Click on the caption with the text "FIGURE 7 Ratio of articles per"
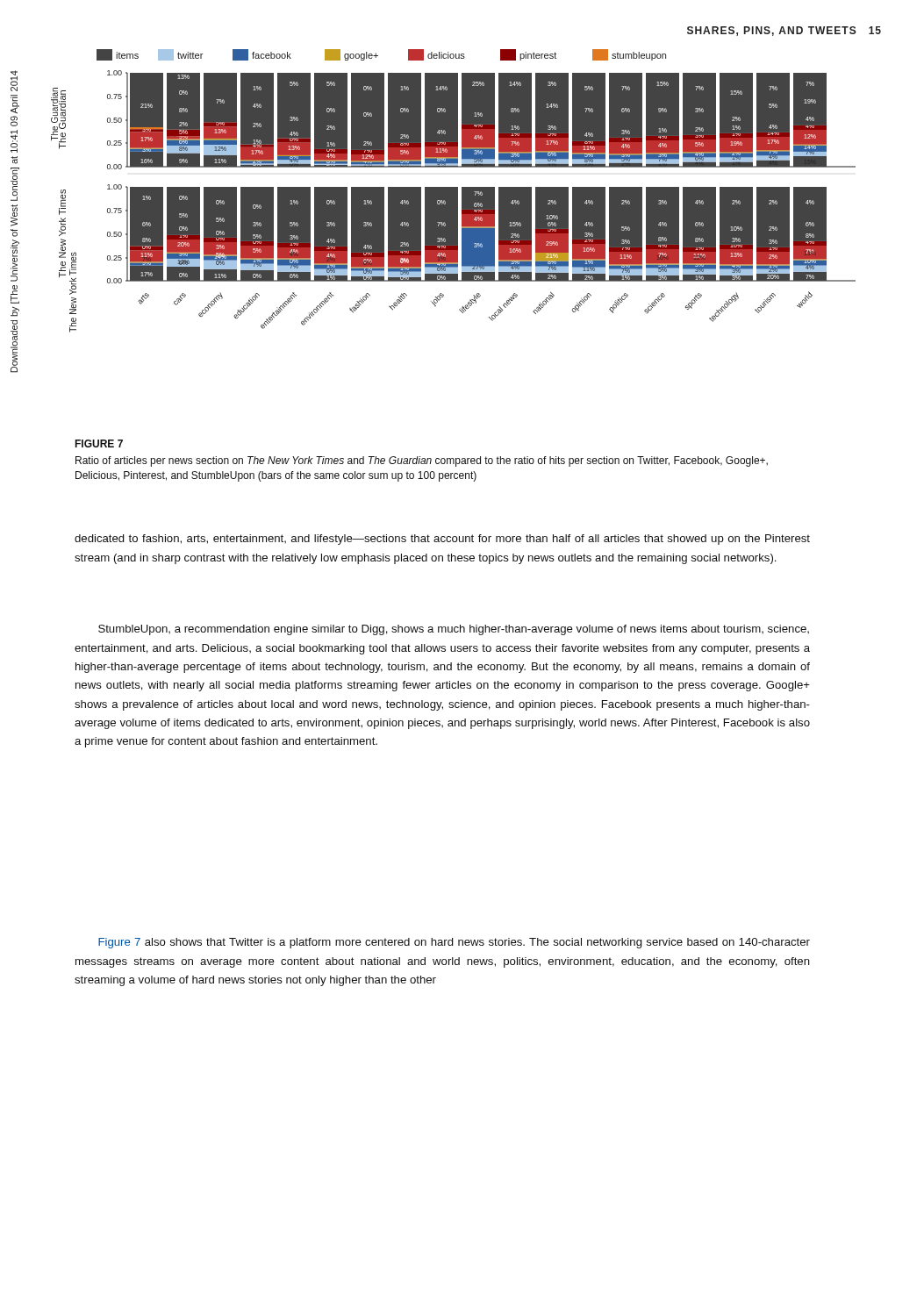924x1316 pixels. tap(434, 460)
